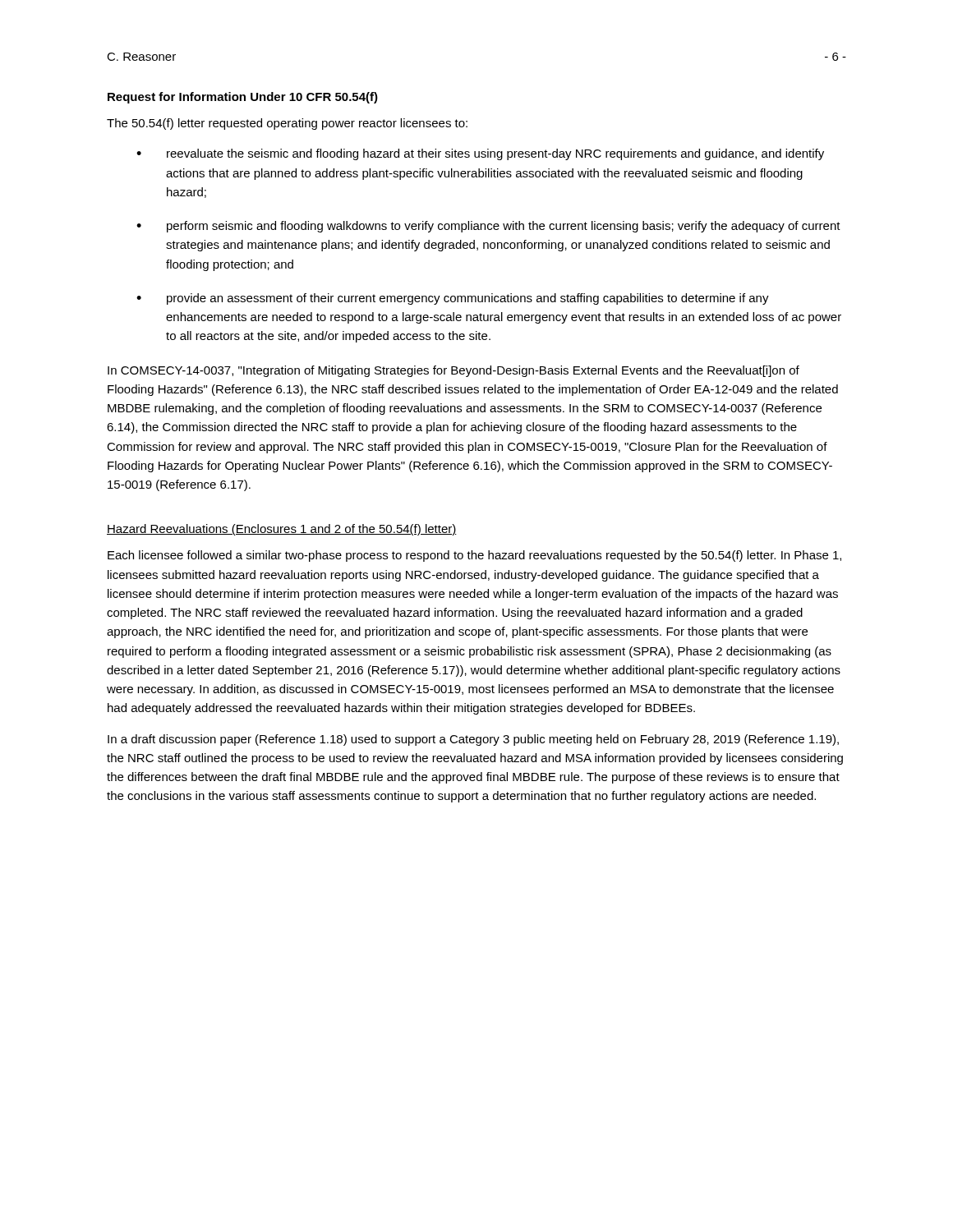Select the section header that says "Hazard Reevaluations (Enclosures 1 and 2"
The image size is (953, 1232).
click(282, 529)
